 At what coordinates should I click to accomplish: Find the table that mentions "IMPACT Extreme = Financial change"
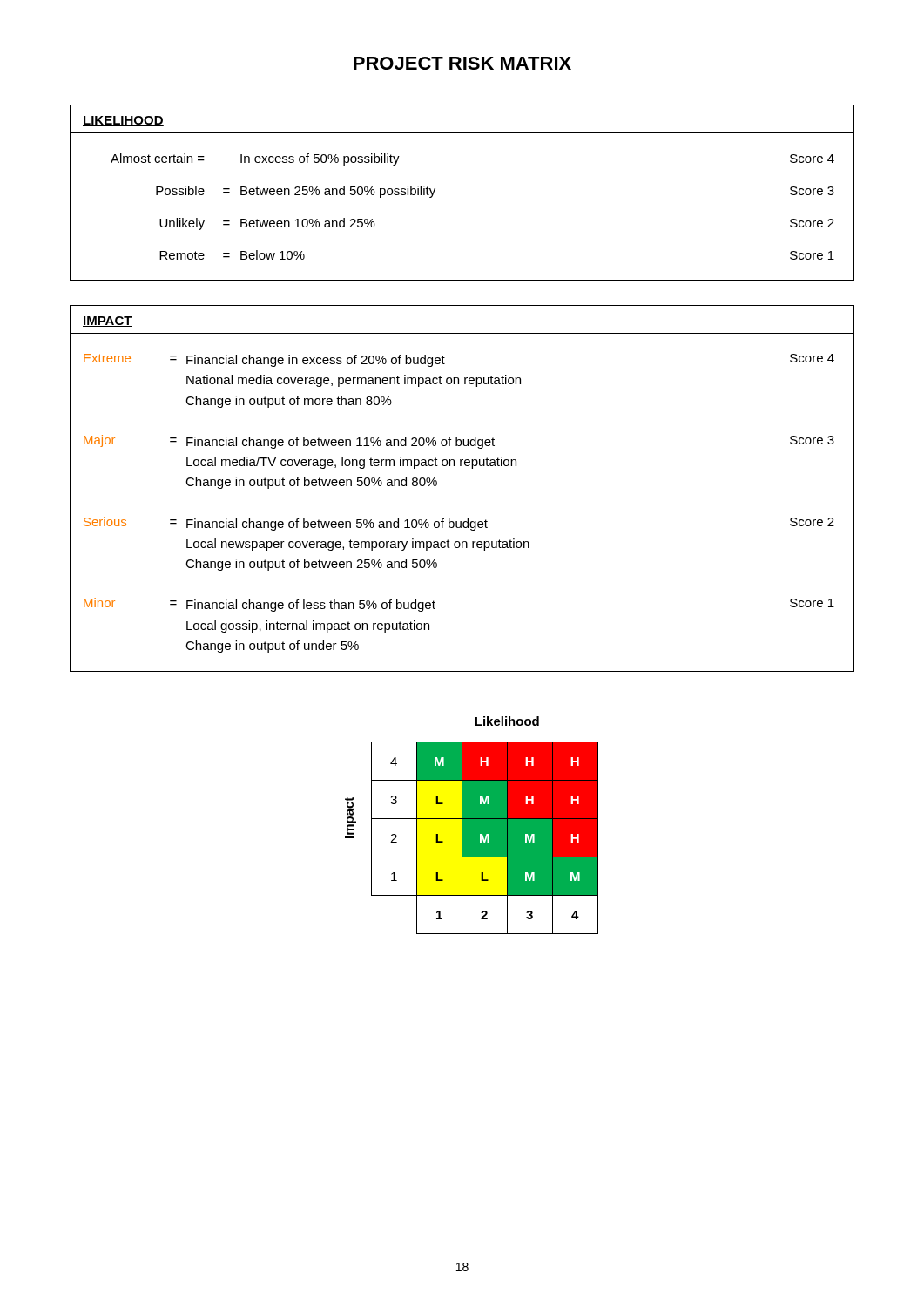(462, 488)
